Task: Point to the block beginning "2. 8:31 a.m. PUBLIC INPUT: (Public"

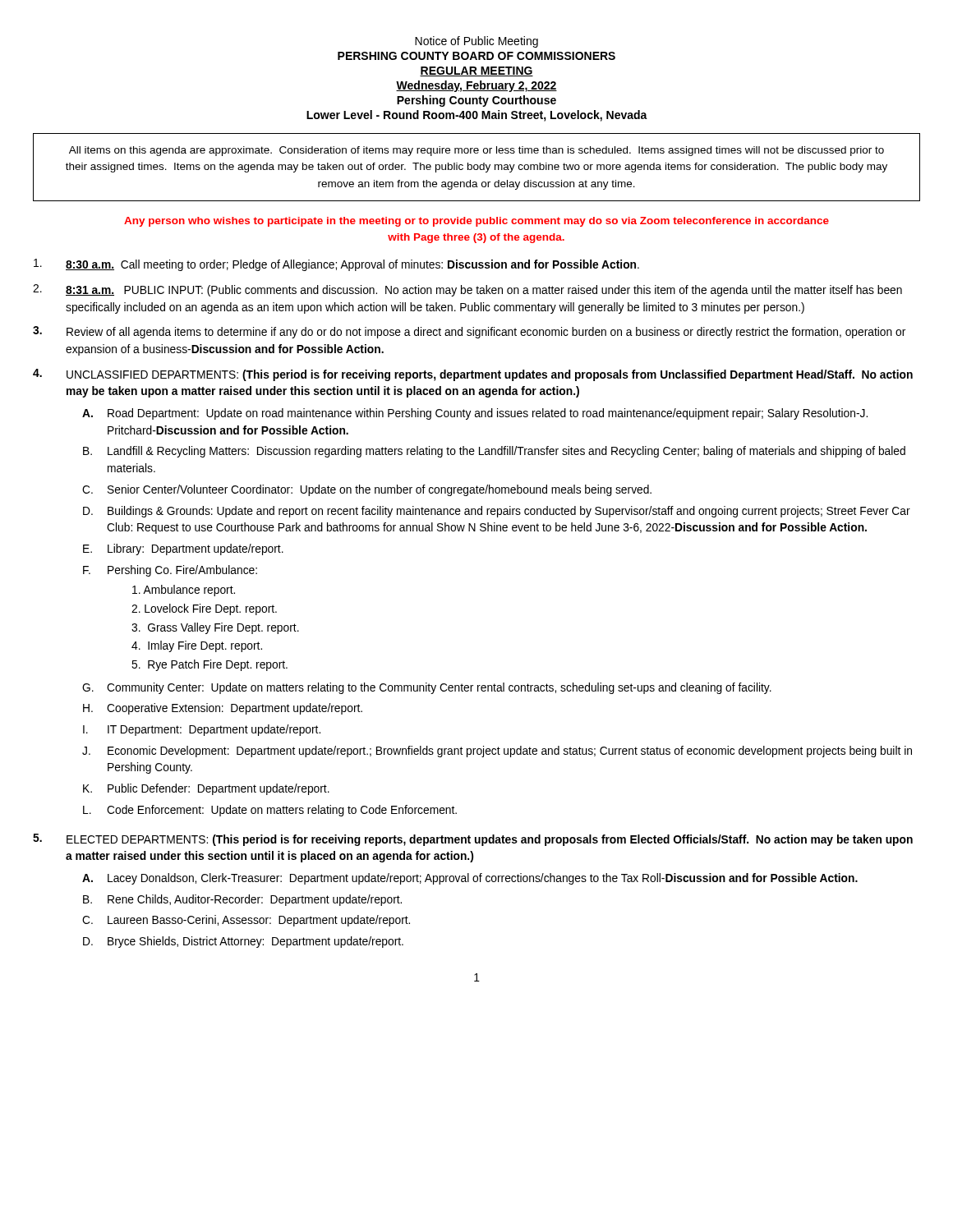Action: click(476, 299)
